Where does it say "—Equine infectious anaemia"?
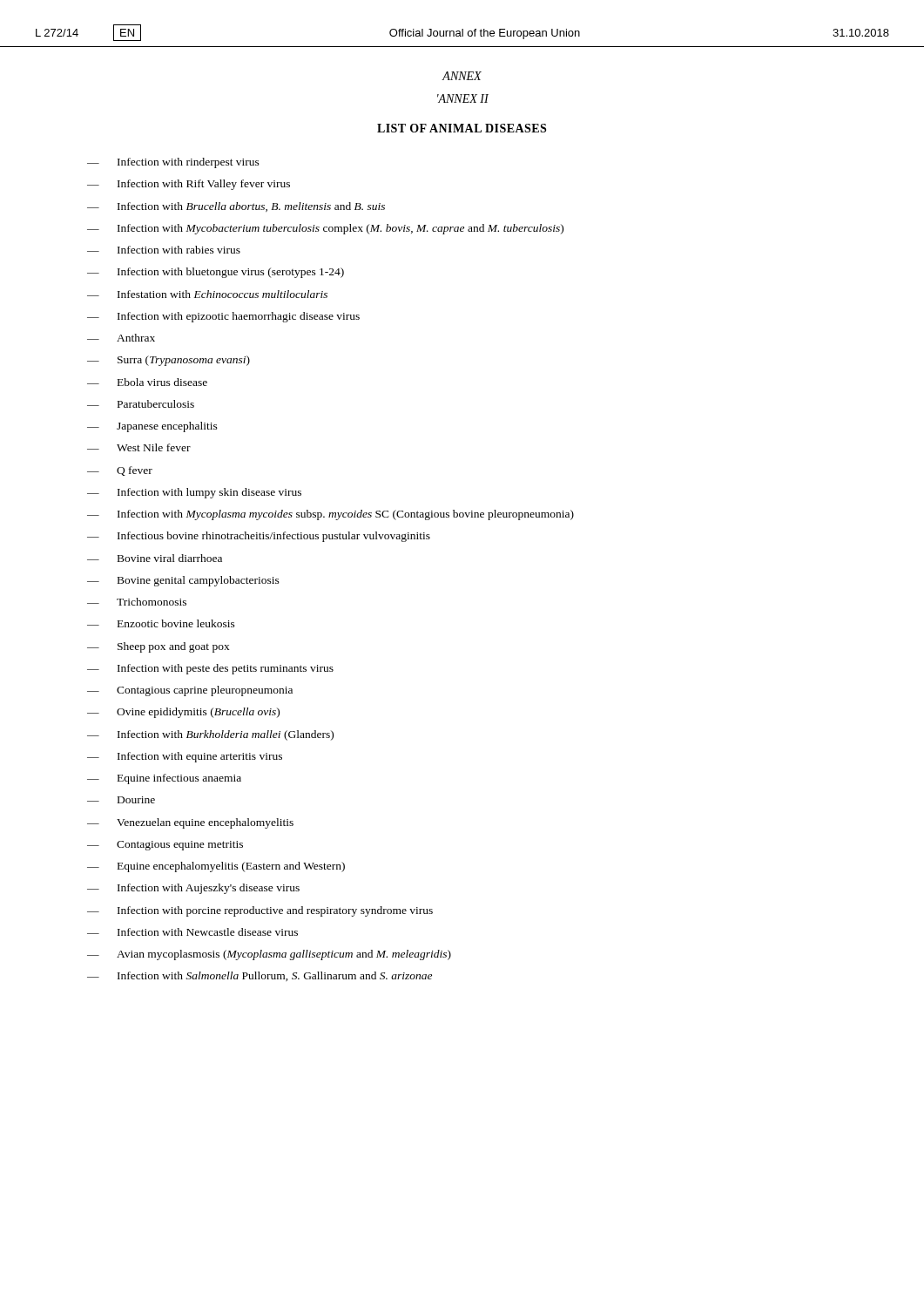924x1307 pixels. [x=164, y=779]
